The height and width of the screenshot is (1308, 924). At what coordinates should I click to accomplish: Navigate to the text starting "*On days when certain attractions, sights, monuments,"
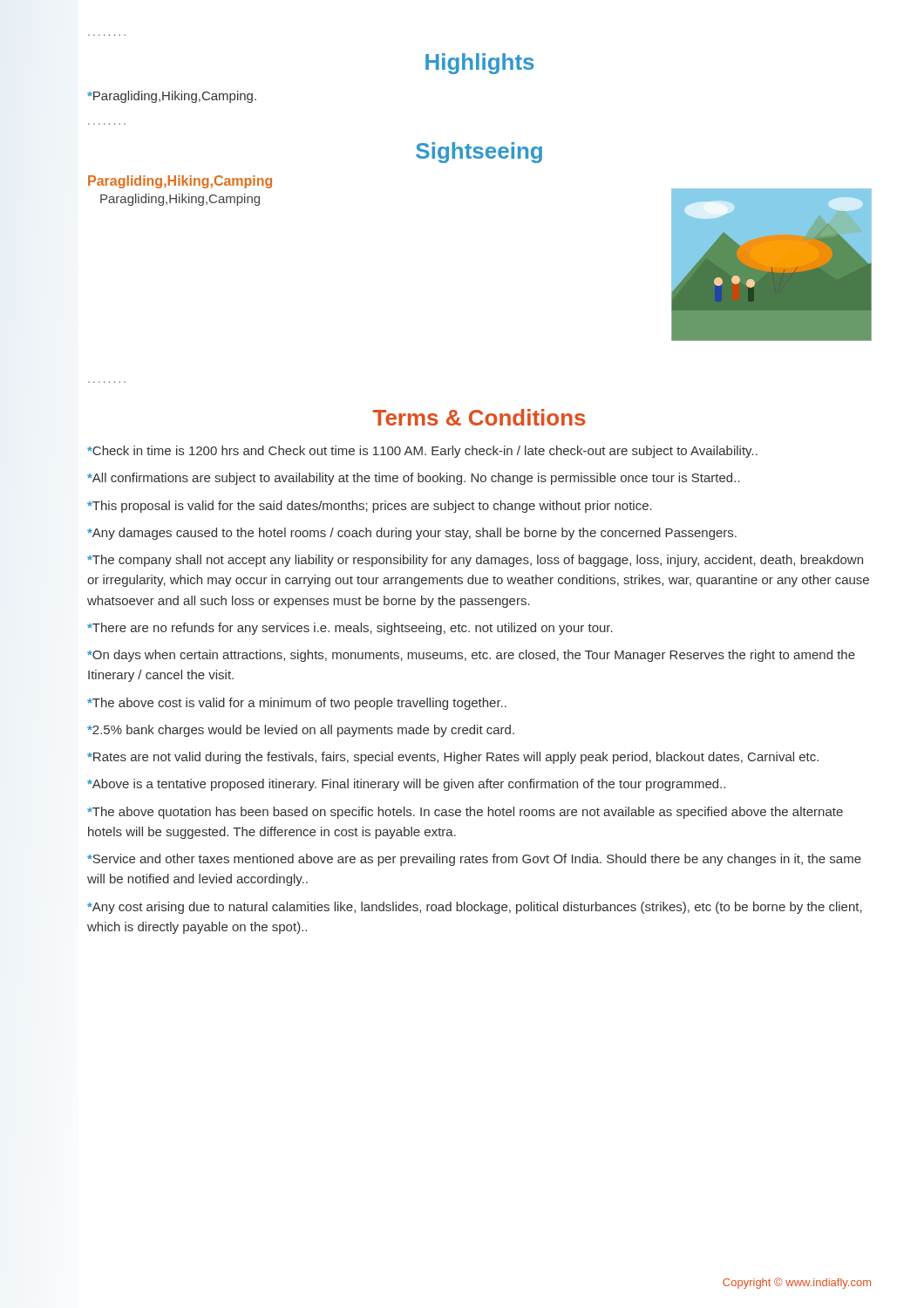click(471, 665)
